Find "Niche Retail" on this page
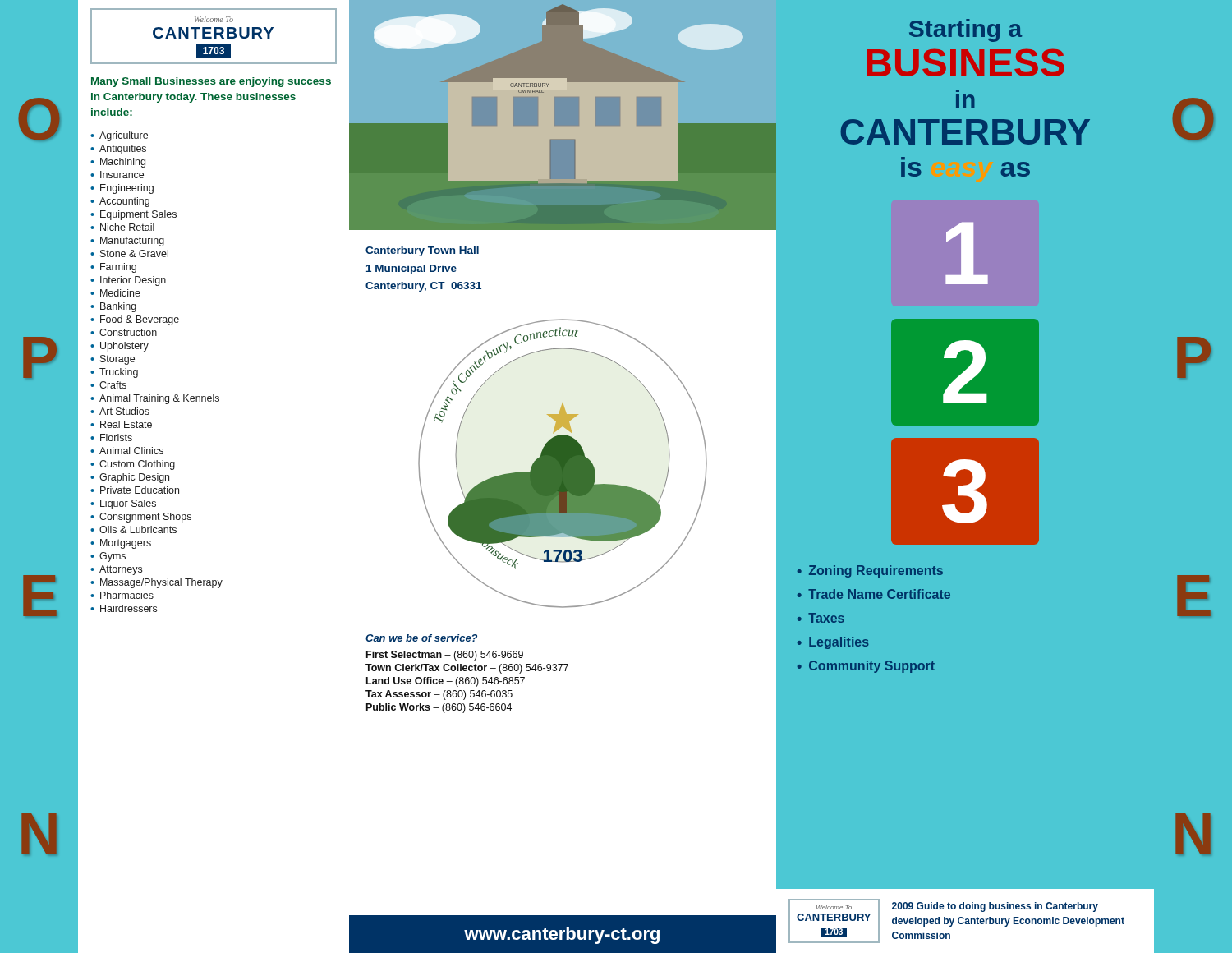This screenshot has height=953, width=1232. coord(127,227)
